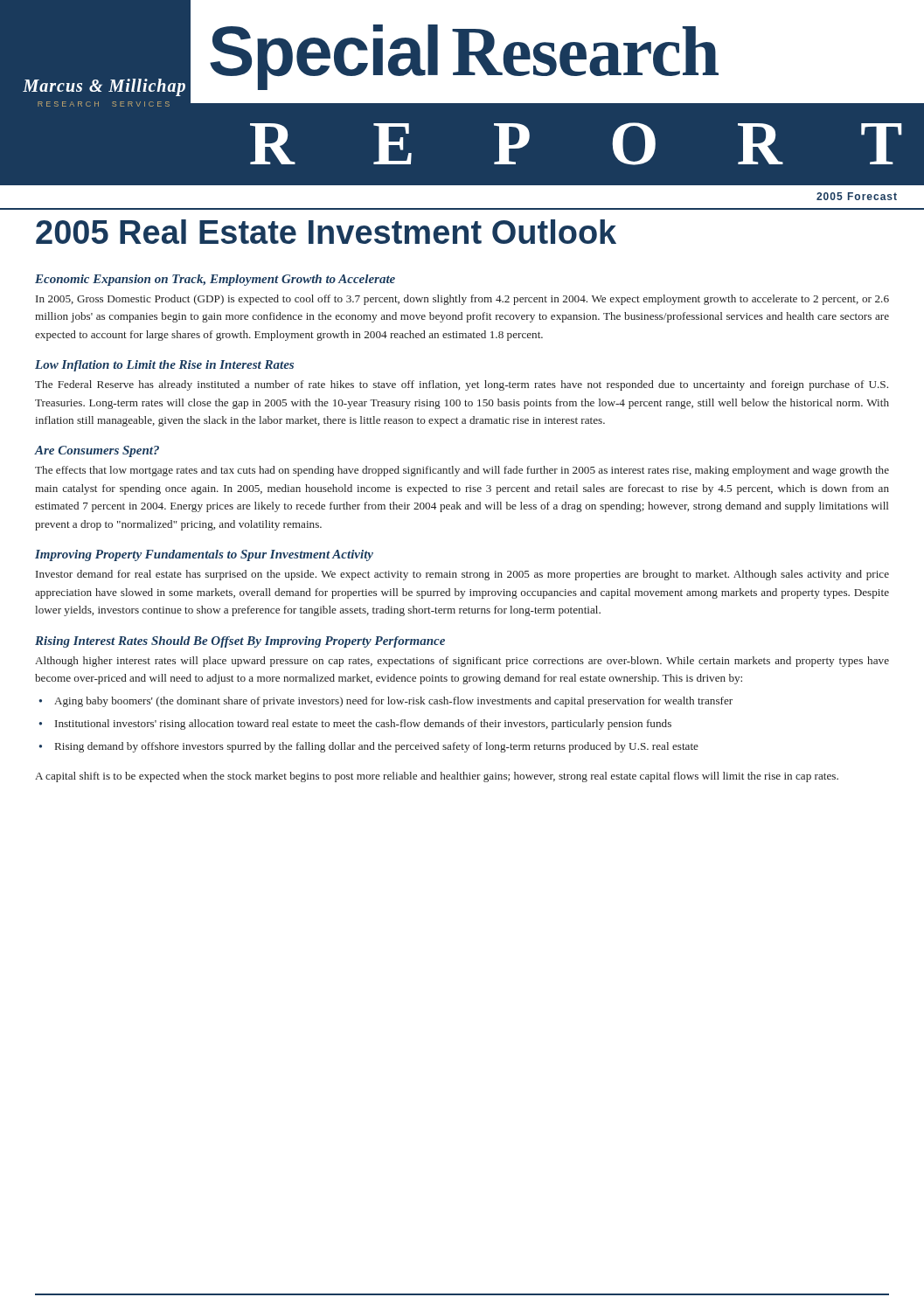This screenshot has width=924, height=1311.
Task: Locate the text block that says "Investor demand for real estate has"
Action: click(x=462, y=593)
